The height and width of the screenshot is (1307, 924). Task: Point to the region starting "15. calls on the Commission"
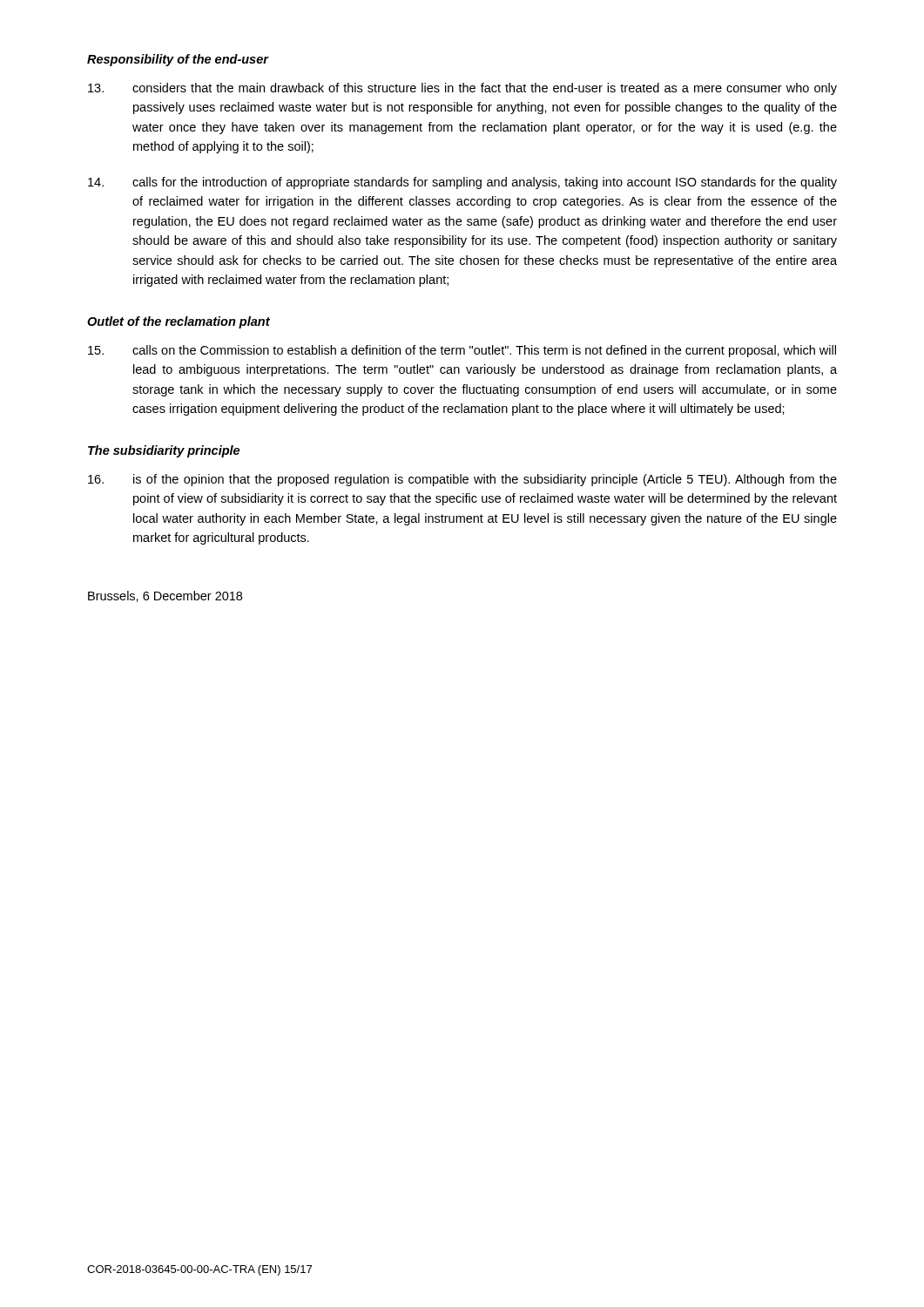point(462,380)
